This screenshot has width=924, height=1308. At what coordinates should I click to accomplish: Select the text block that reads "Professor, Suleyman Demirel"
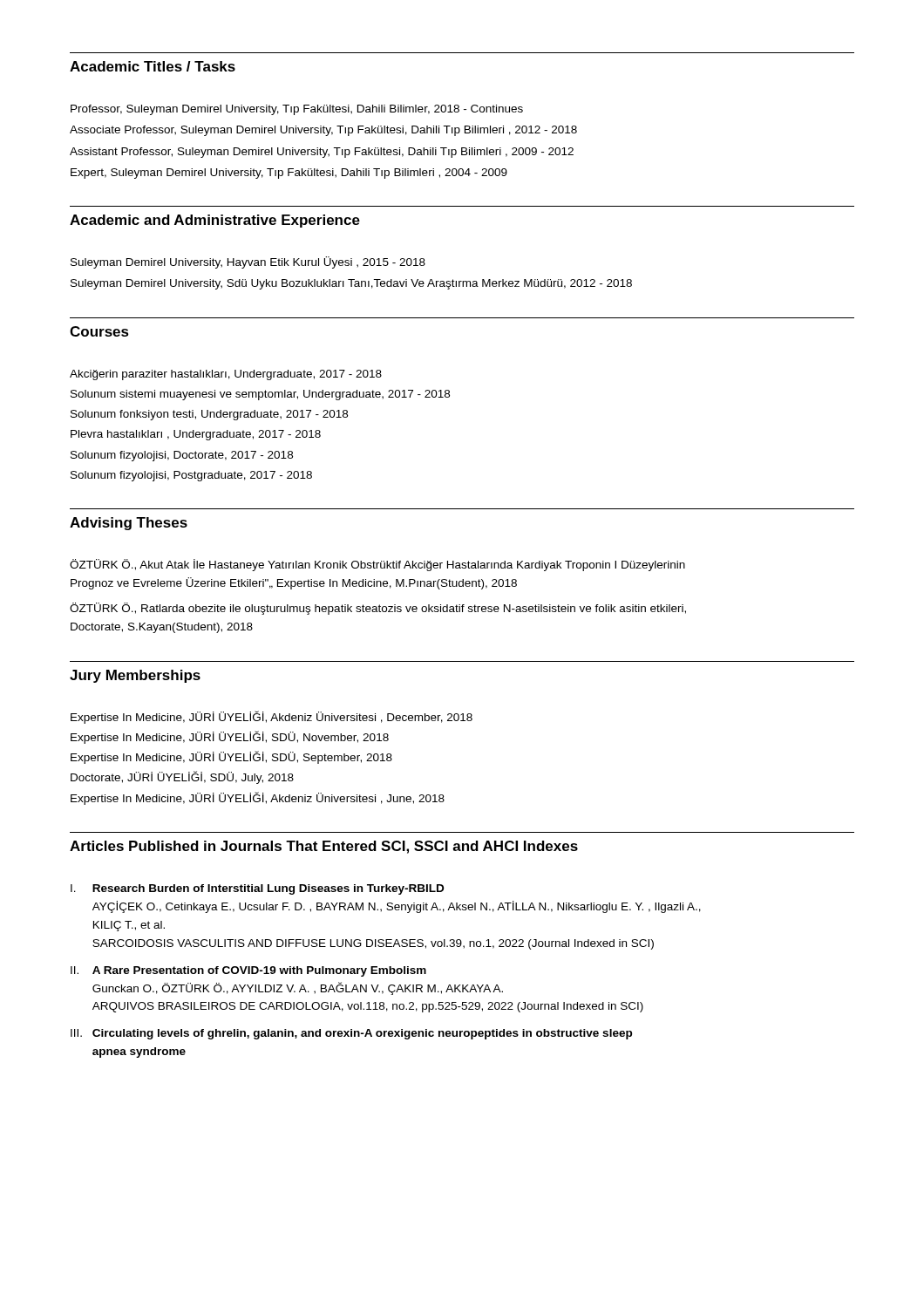click(x=462, y=141)
